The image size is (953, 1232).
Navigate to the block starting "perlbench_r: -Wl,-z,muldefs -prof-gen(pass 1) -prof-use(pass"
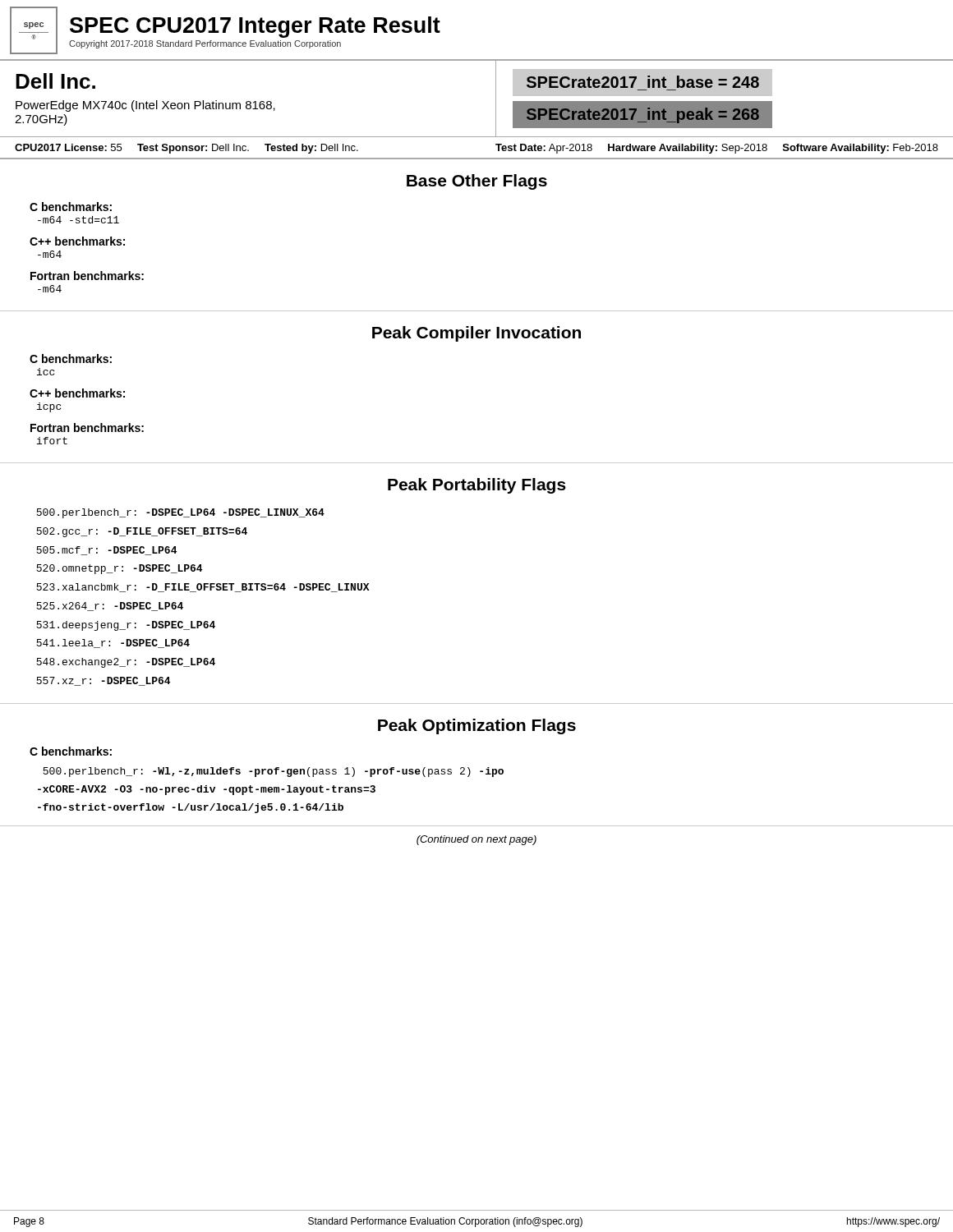(x=270, y=789)
